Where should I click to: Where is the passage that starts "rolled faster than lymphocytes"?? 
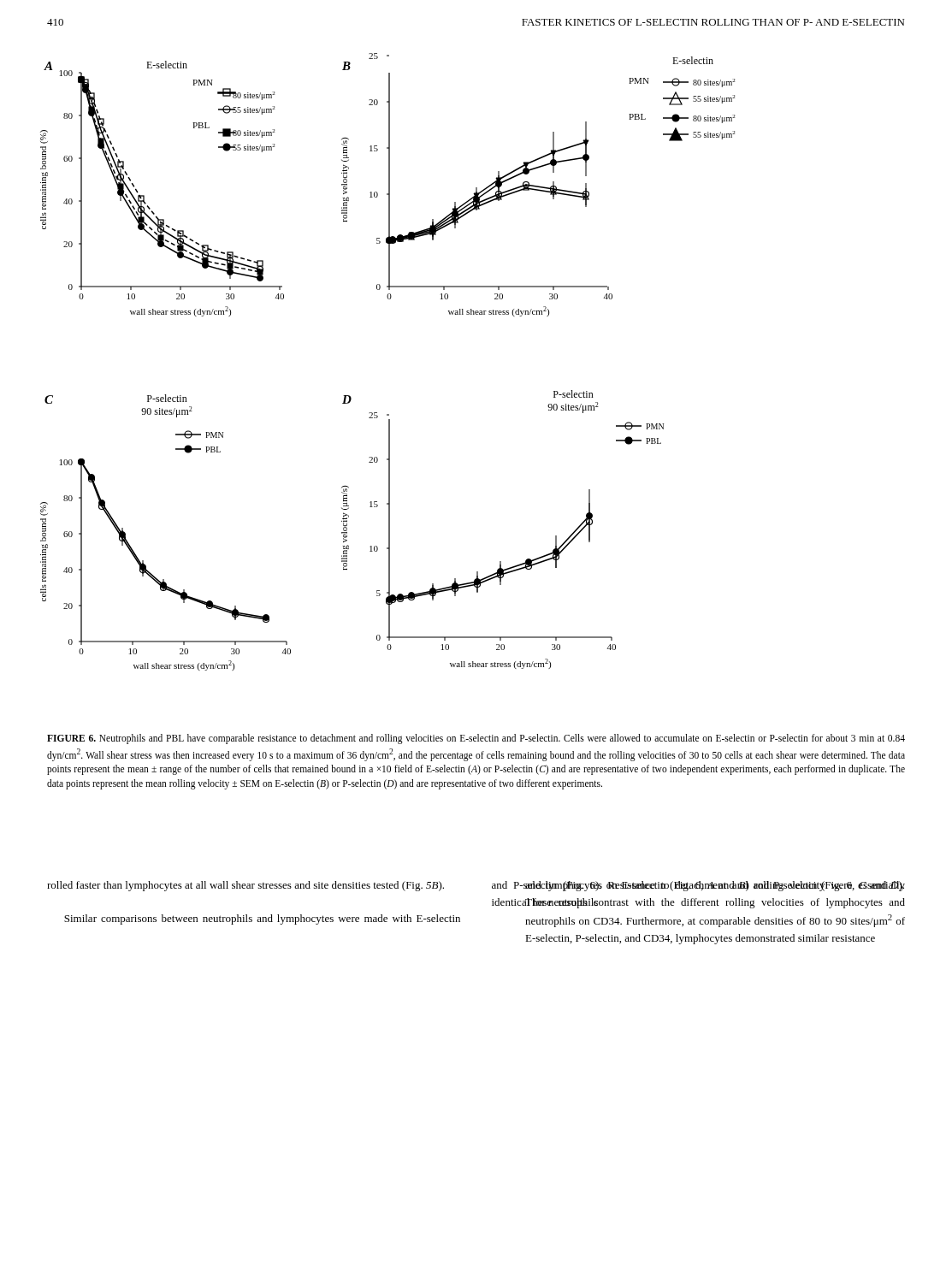pos(246,885)
